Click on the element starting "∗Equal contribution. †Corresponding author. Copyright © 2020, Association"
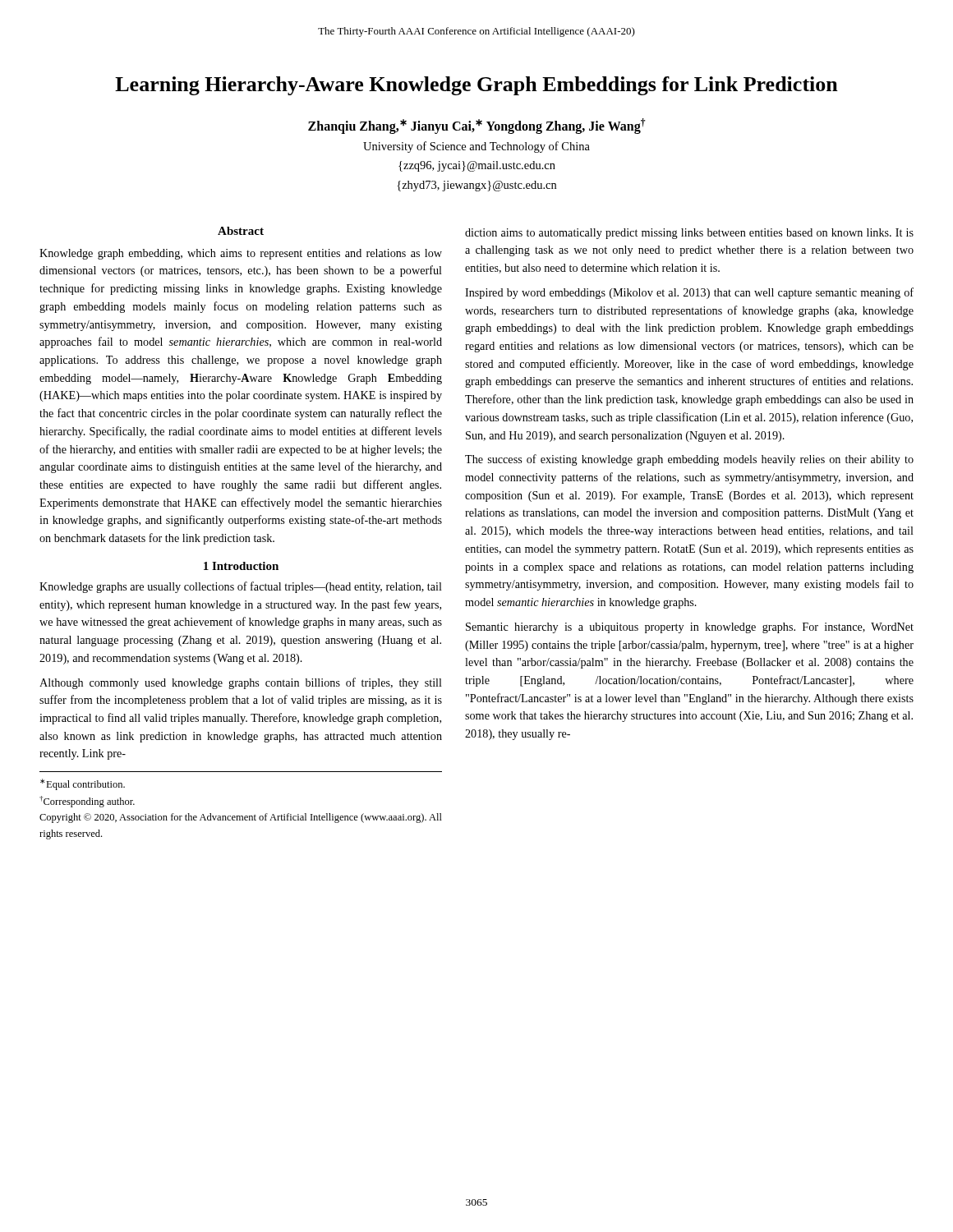This screenshot has height=1232, width=953. 241,808
